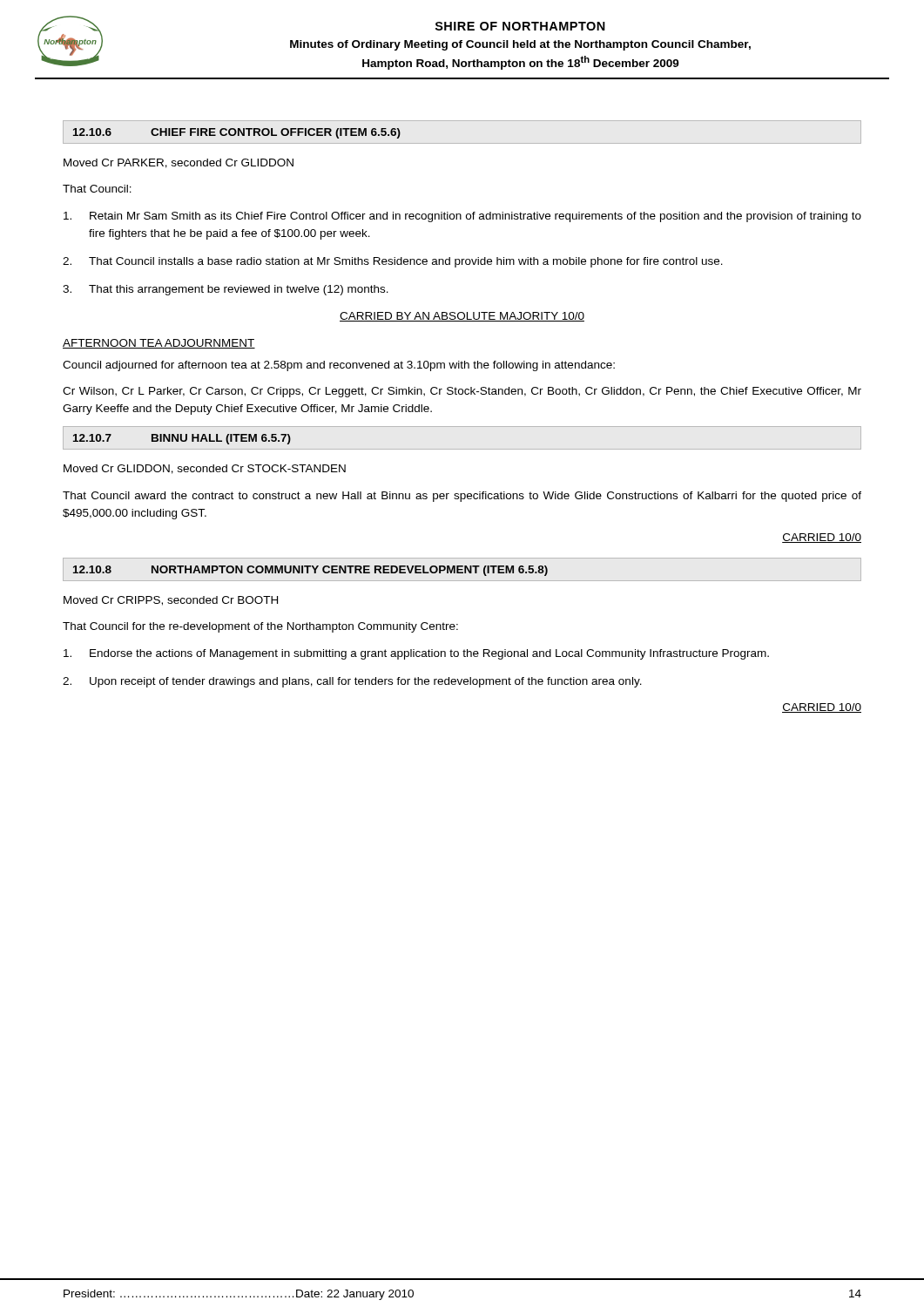Locate the text starting "Endorse the actions of Management in submitting a"
The image size is (924, 1307).
point(462,653)
